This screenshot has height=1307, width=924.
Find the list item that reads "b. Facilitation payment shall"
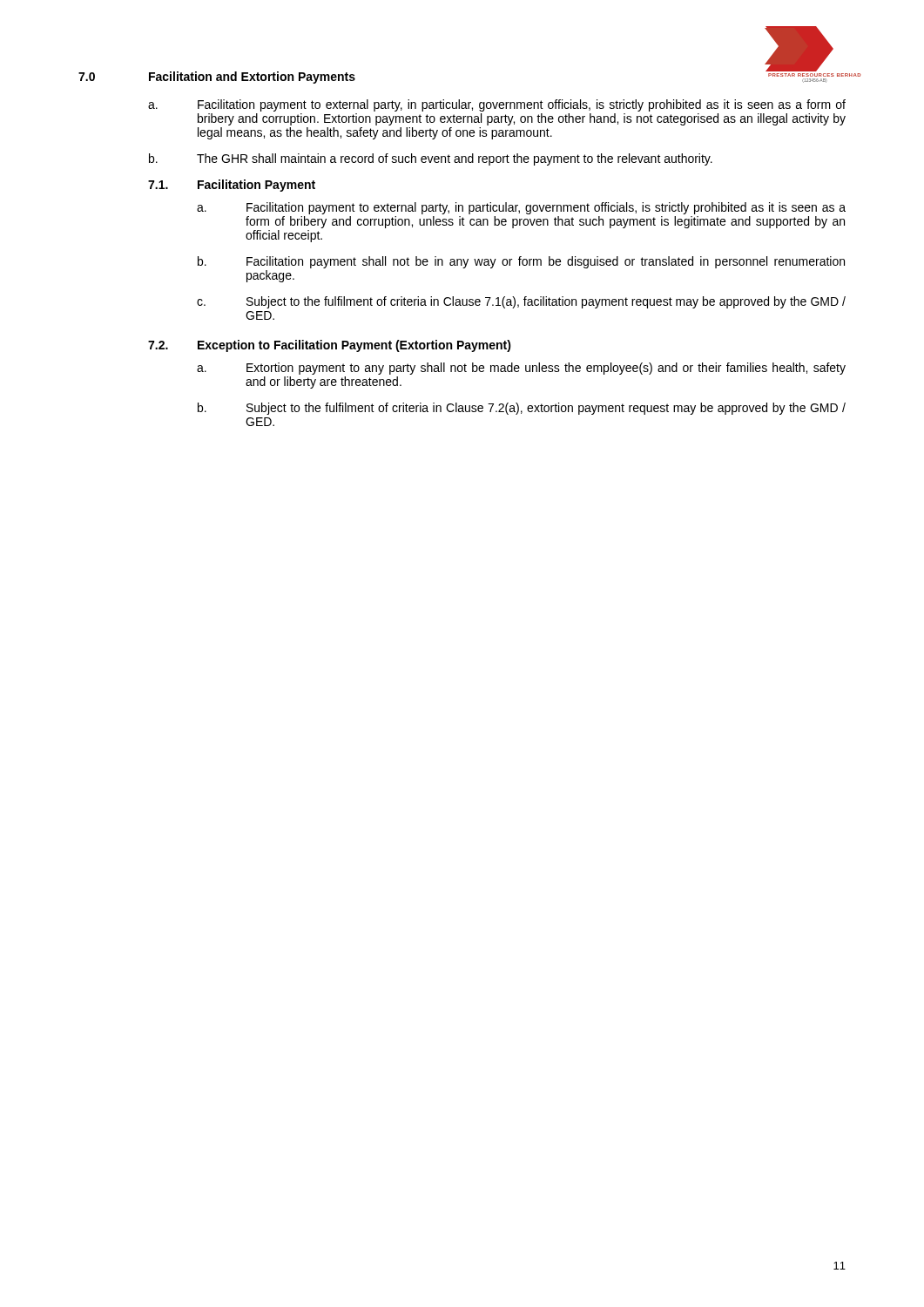[521, 268]
